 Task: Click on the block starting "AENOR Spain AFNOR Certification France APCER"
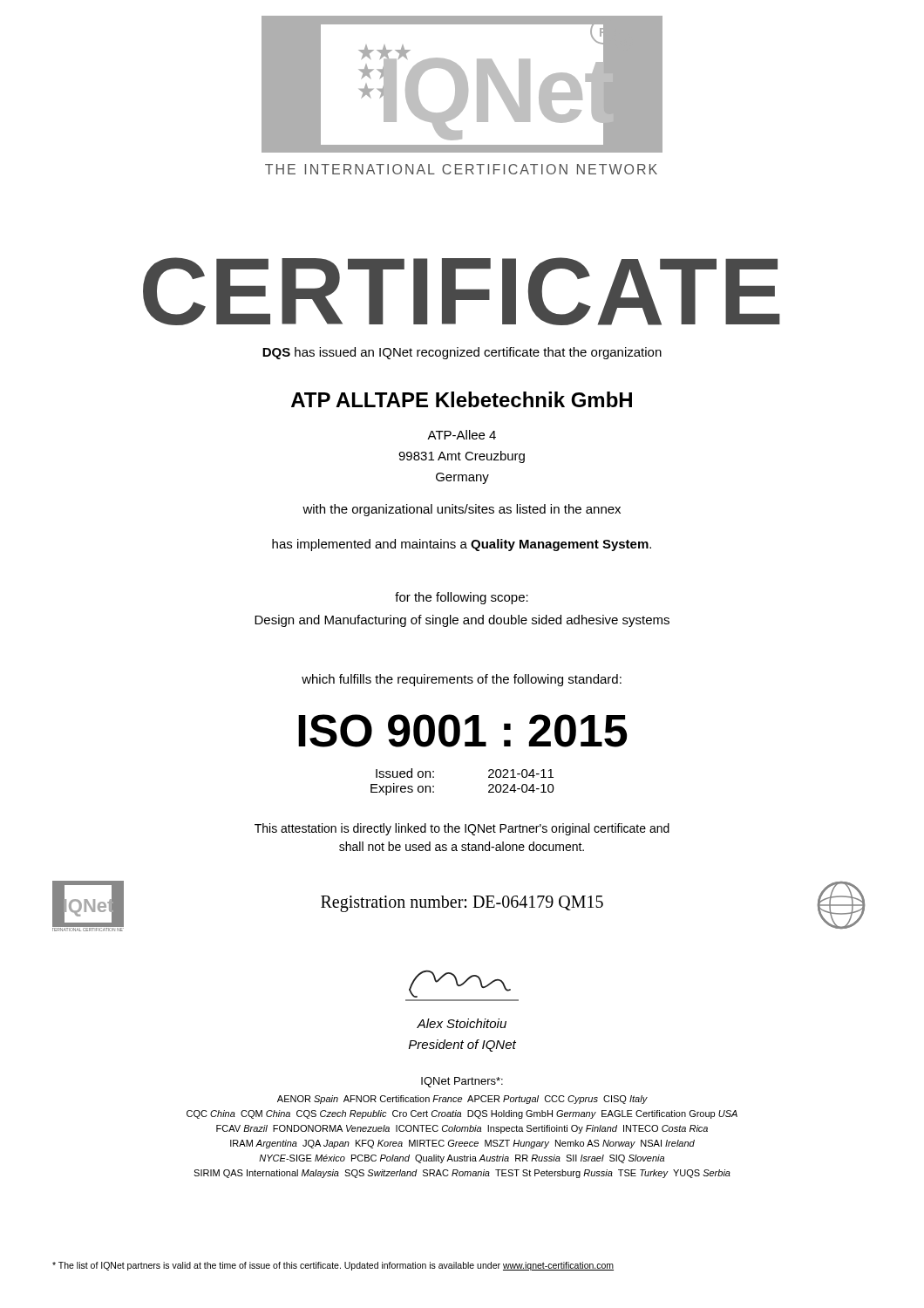point(462,1136)
